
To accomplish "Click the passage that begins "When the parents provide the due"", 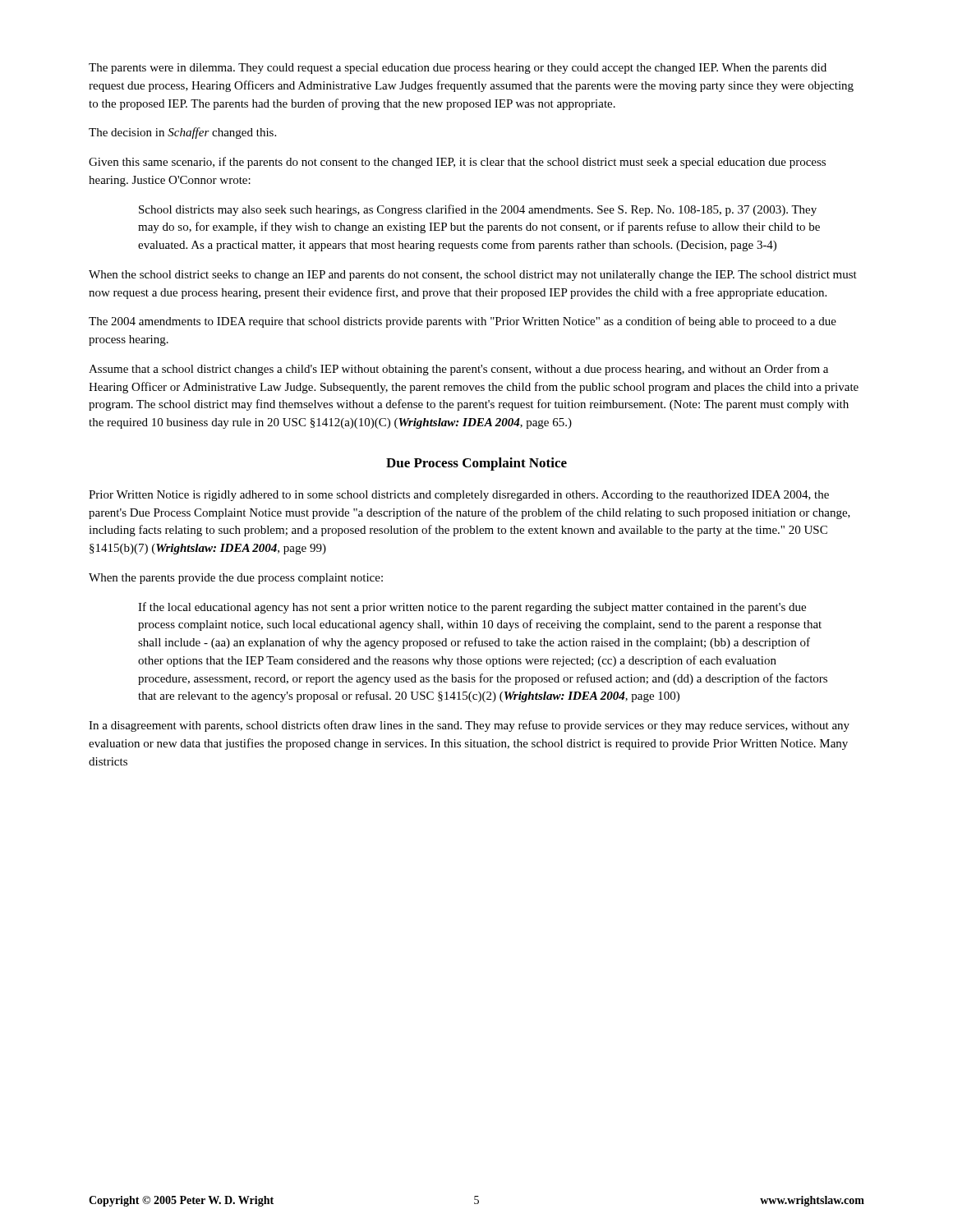I will tap(236, 577).
